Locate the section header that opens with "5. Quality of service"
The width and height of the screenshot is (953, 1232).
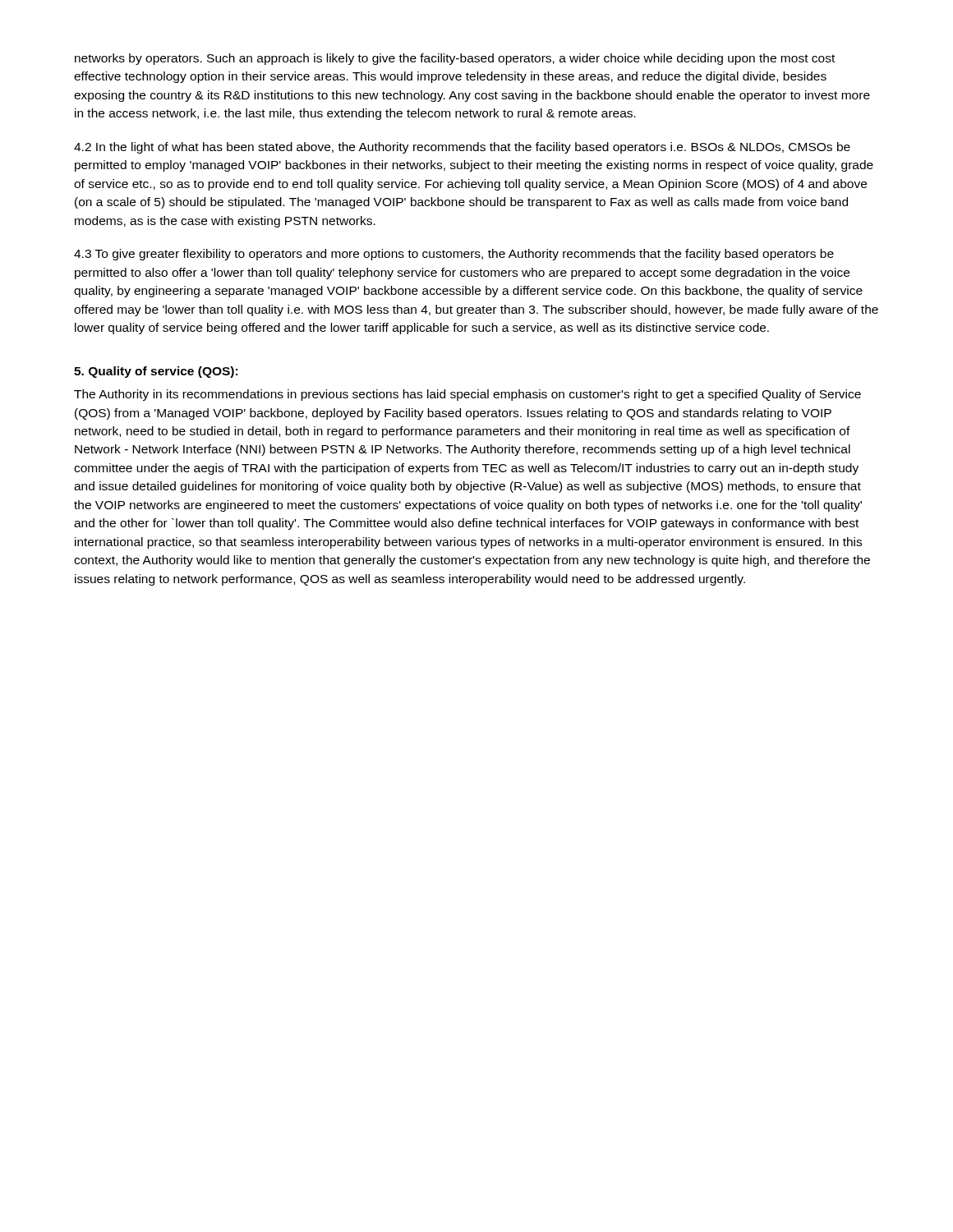156,370
